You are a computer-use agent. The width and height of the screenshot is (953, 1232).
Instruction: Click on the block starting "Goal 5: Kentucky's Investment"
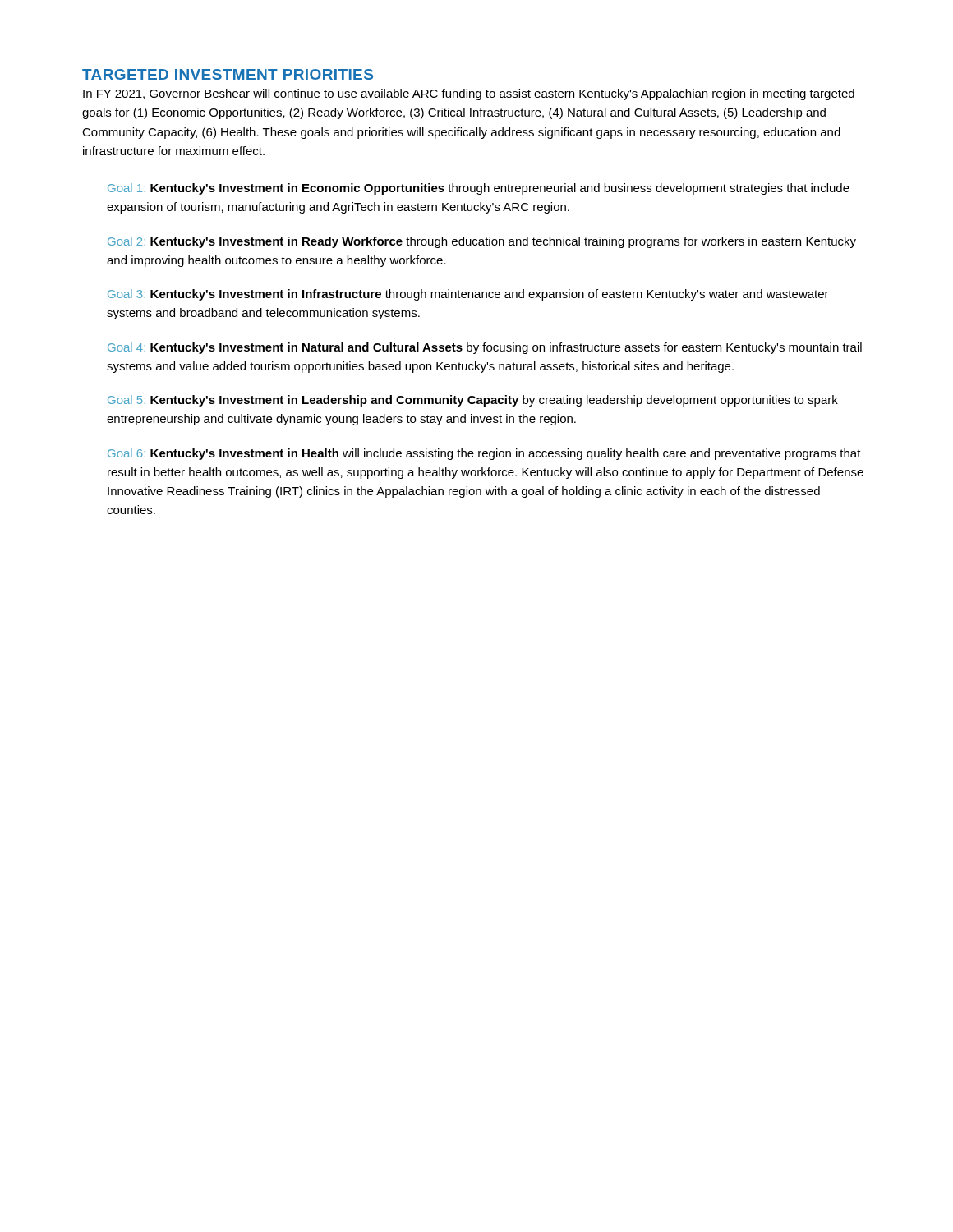(472, 409)
